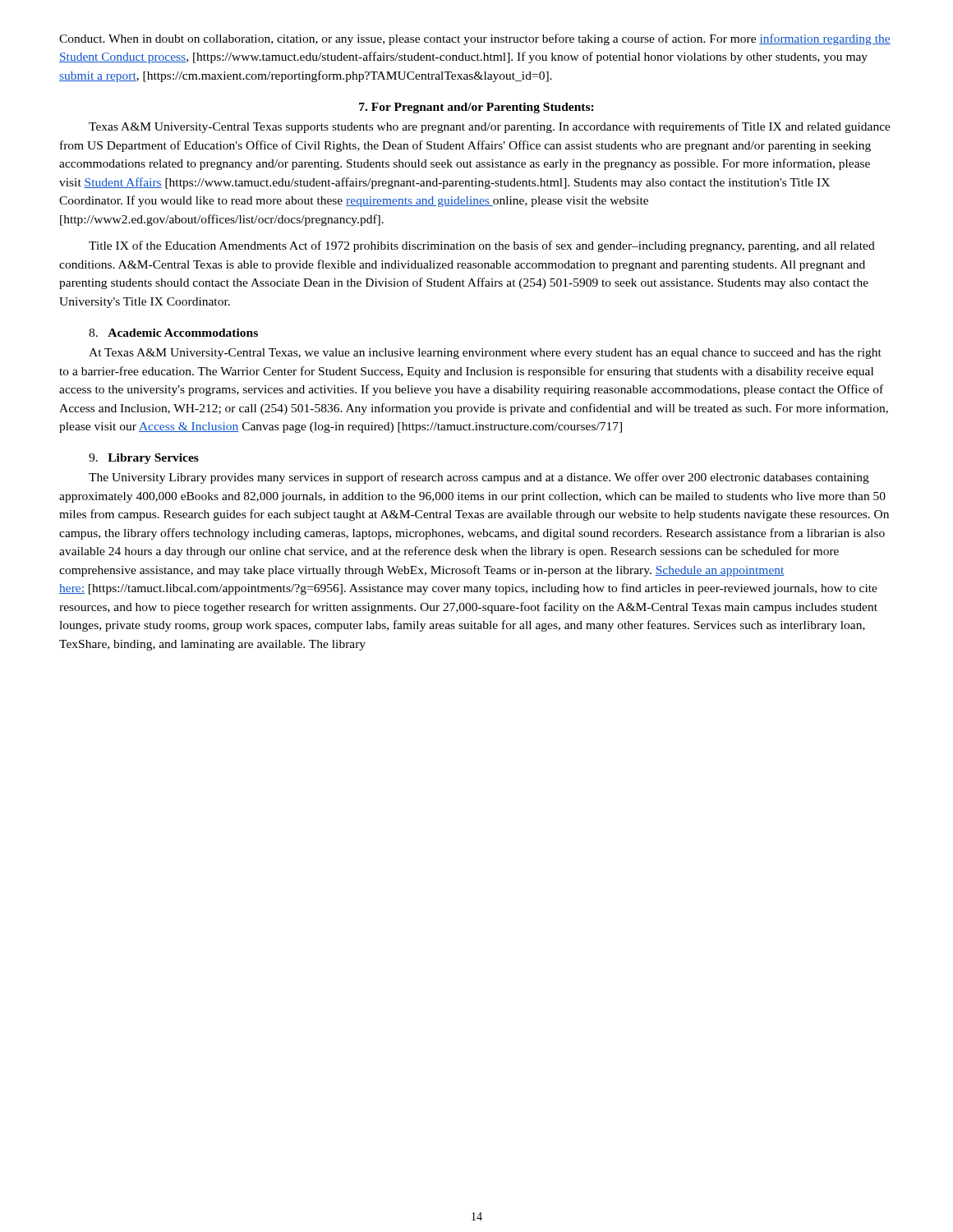This screenshot has width=953, height=1232.
Task: Locate the passage starting "Texas A&M University-Central Texas supports"
Action: [476, 173]
